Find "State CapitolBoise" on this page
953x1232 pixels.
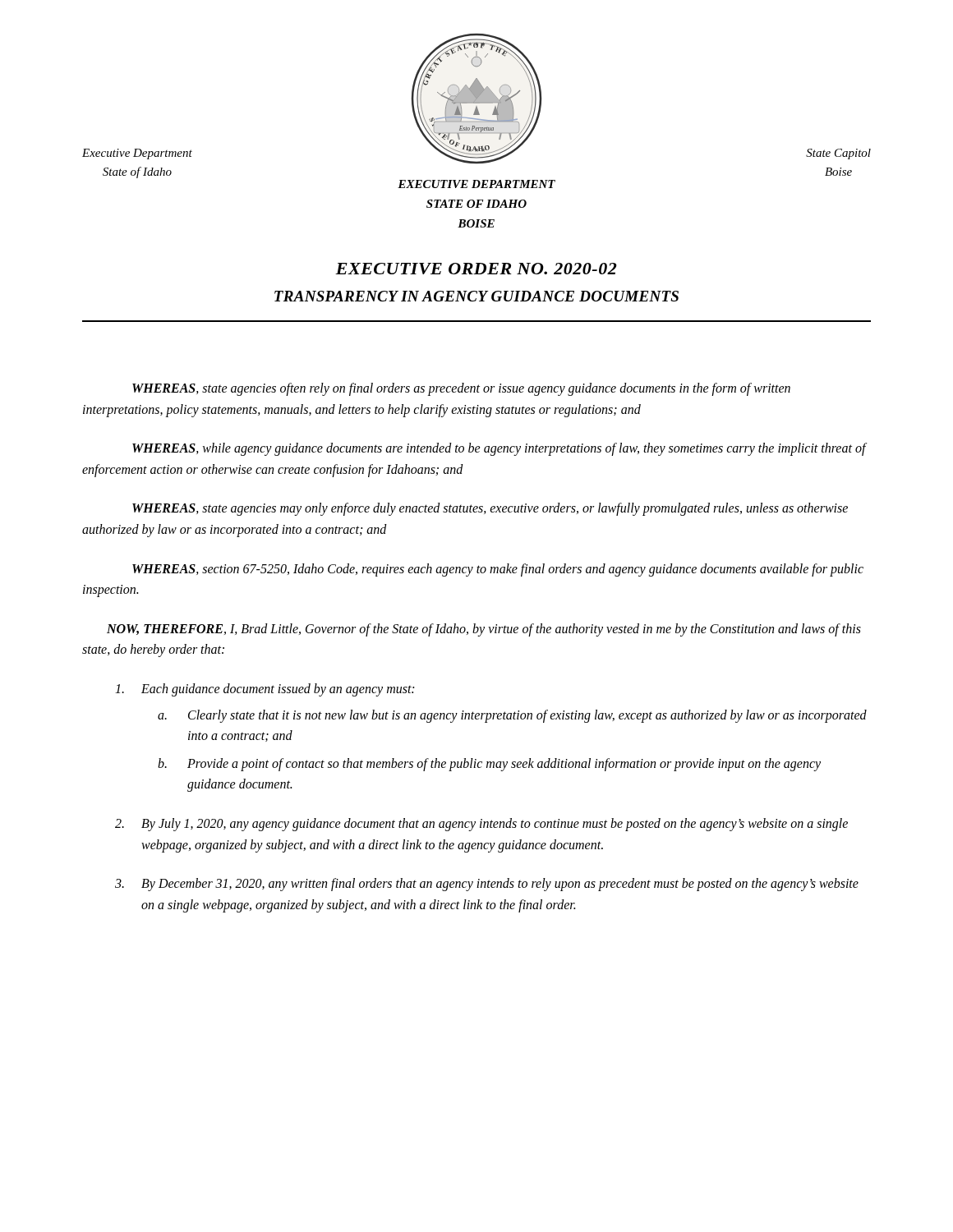click(838, 162)
